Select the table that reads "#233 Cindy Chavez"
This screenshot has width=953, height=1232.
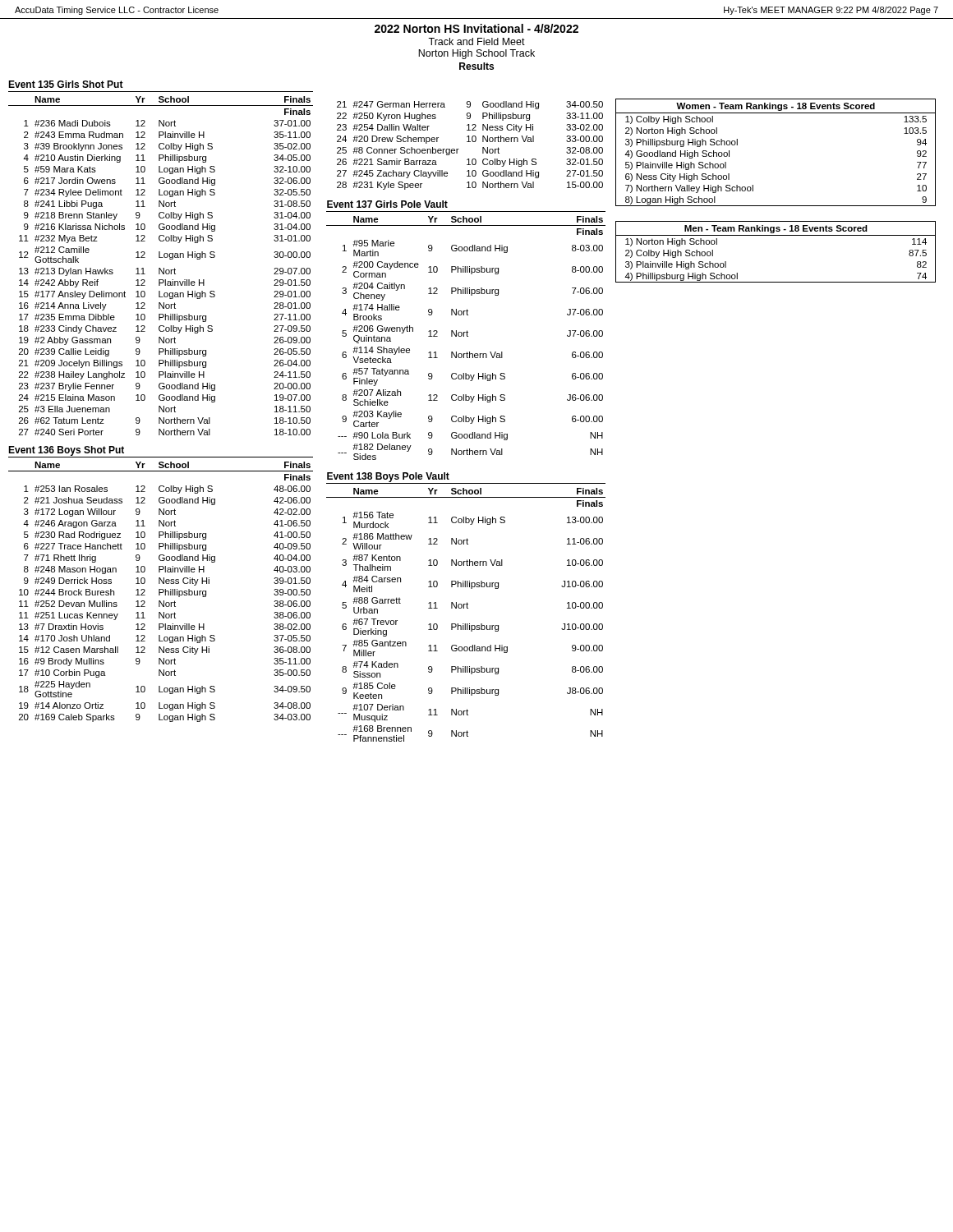161,266
